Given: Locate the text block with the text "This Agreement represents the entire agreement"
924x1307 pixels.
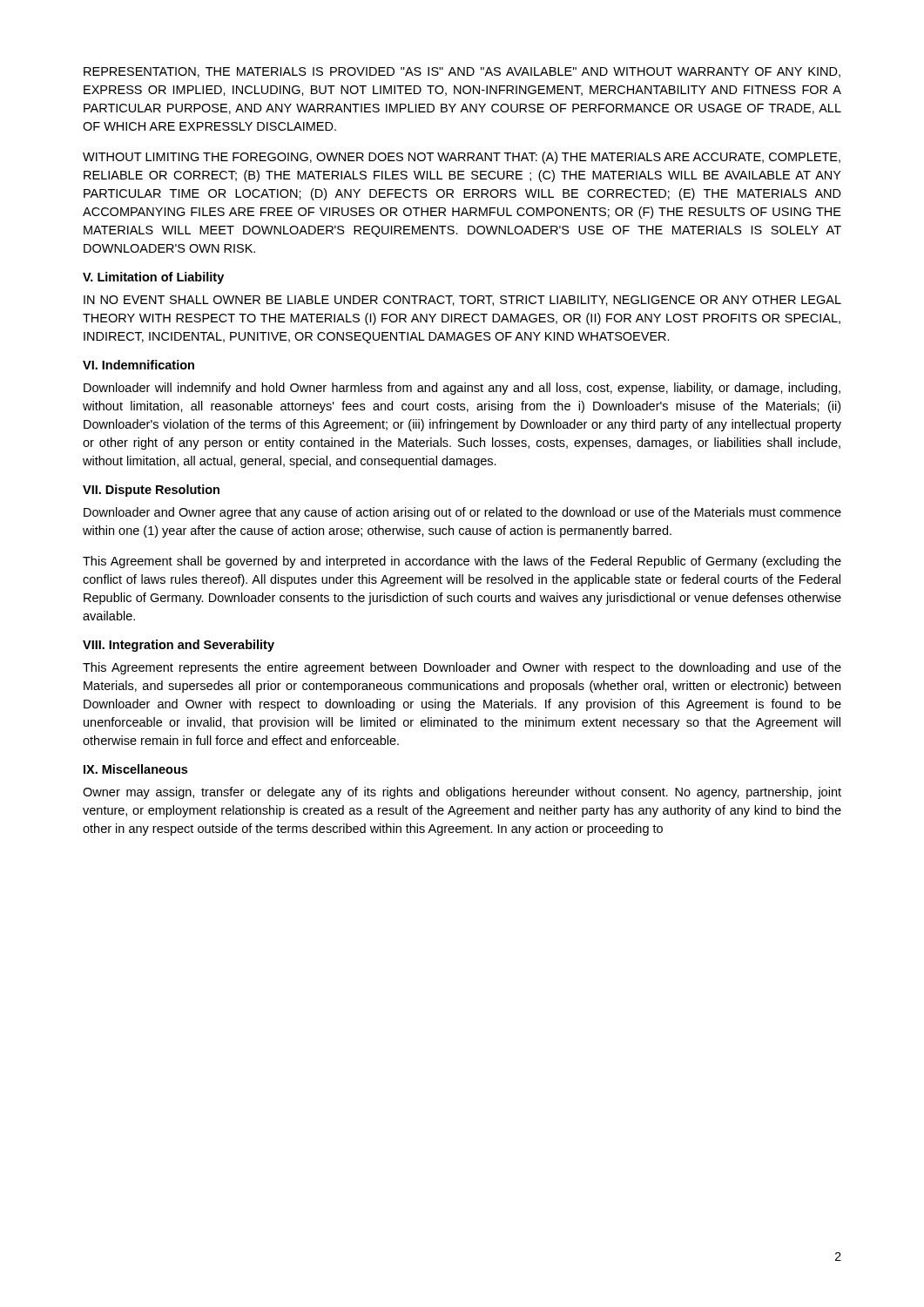Looking at the screenshot, I should [x=462, y=705].
